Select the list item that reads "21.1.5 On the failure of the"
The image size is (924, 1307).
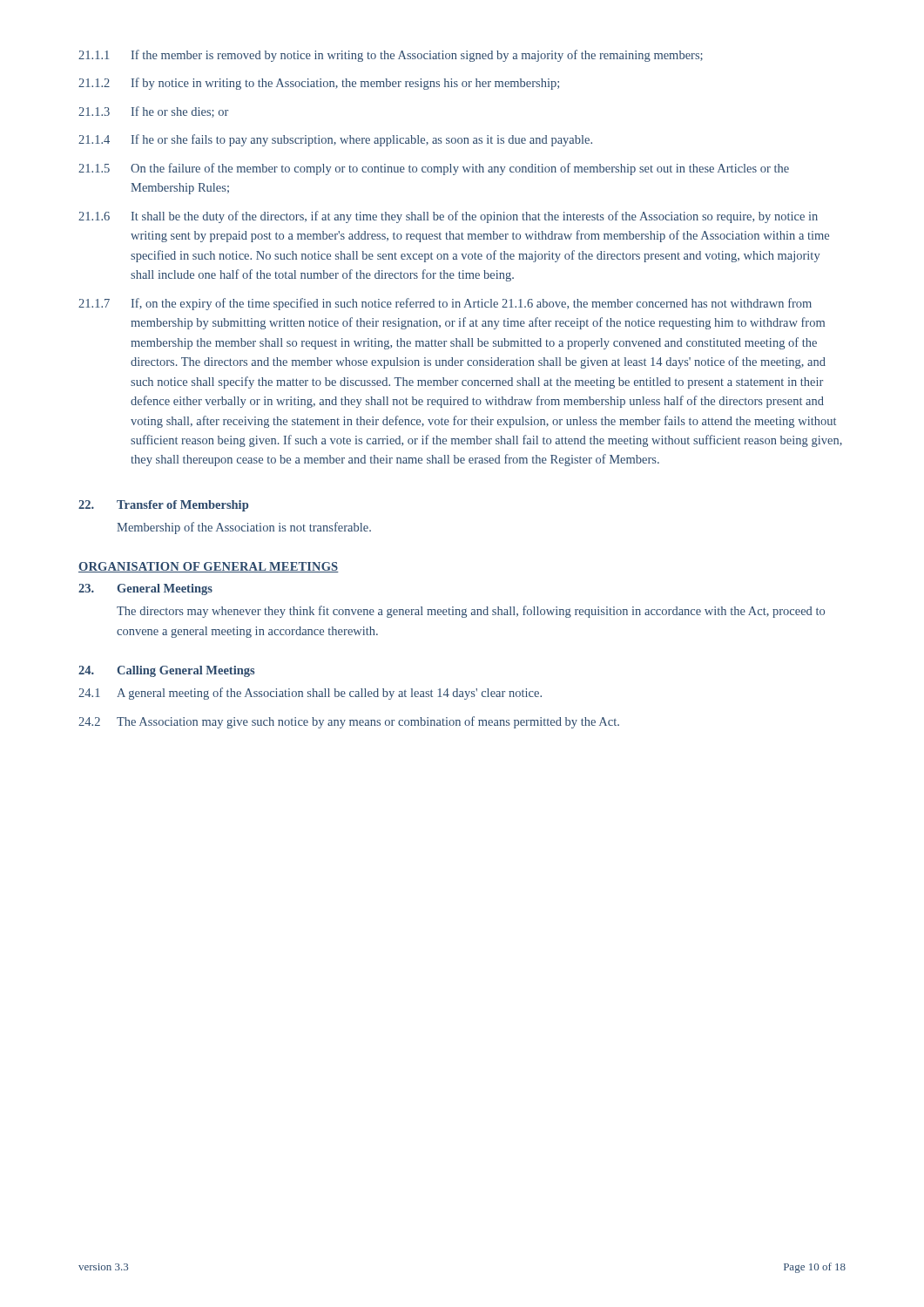tap(462, 178)
